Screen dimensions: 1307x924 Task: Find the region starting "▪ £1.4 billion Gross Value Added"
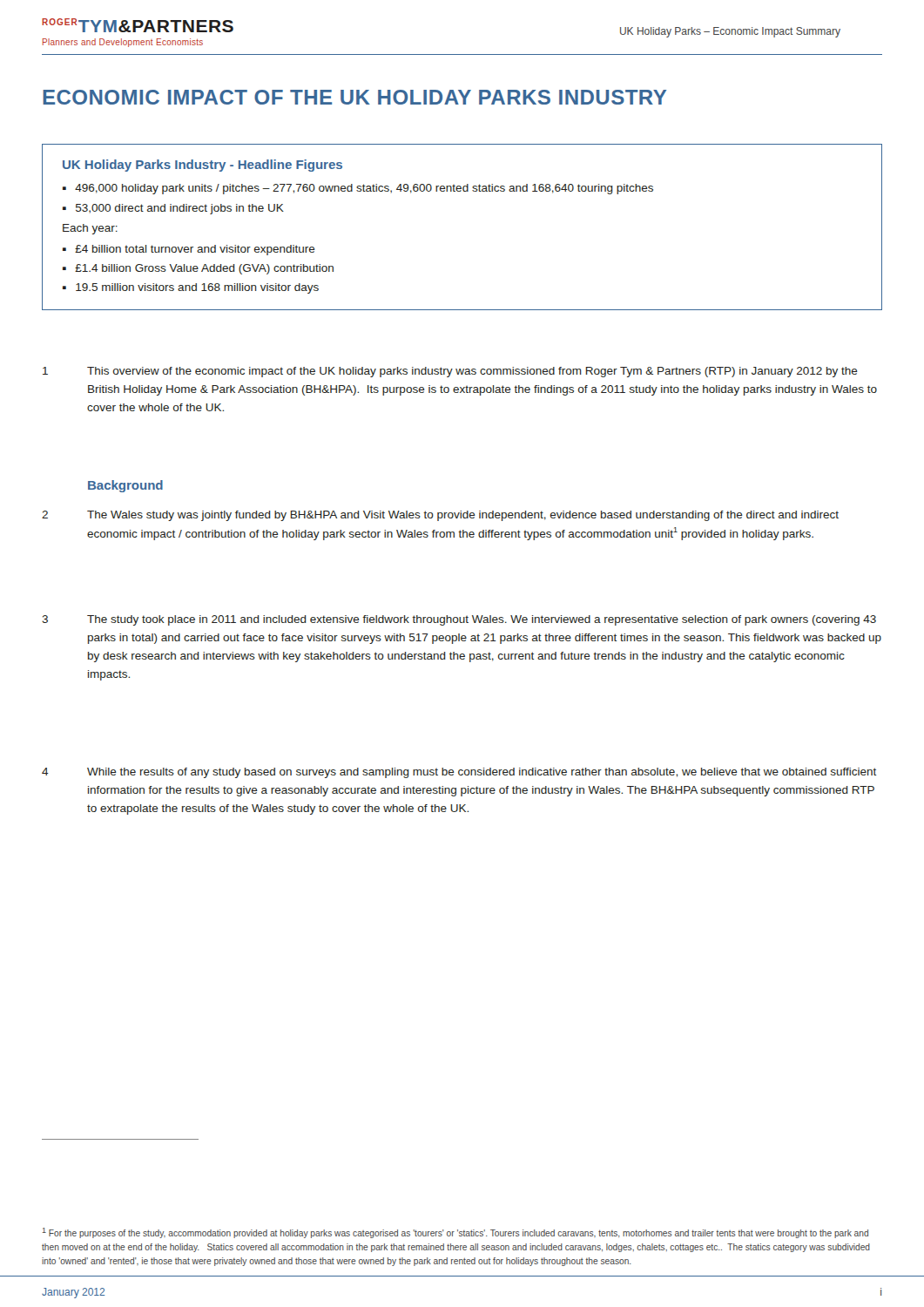coord(198,268)
